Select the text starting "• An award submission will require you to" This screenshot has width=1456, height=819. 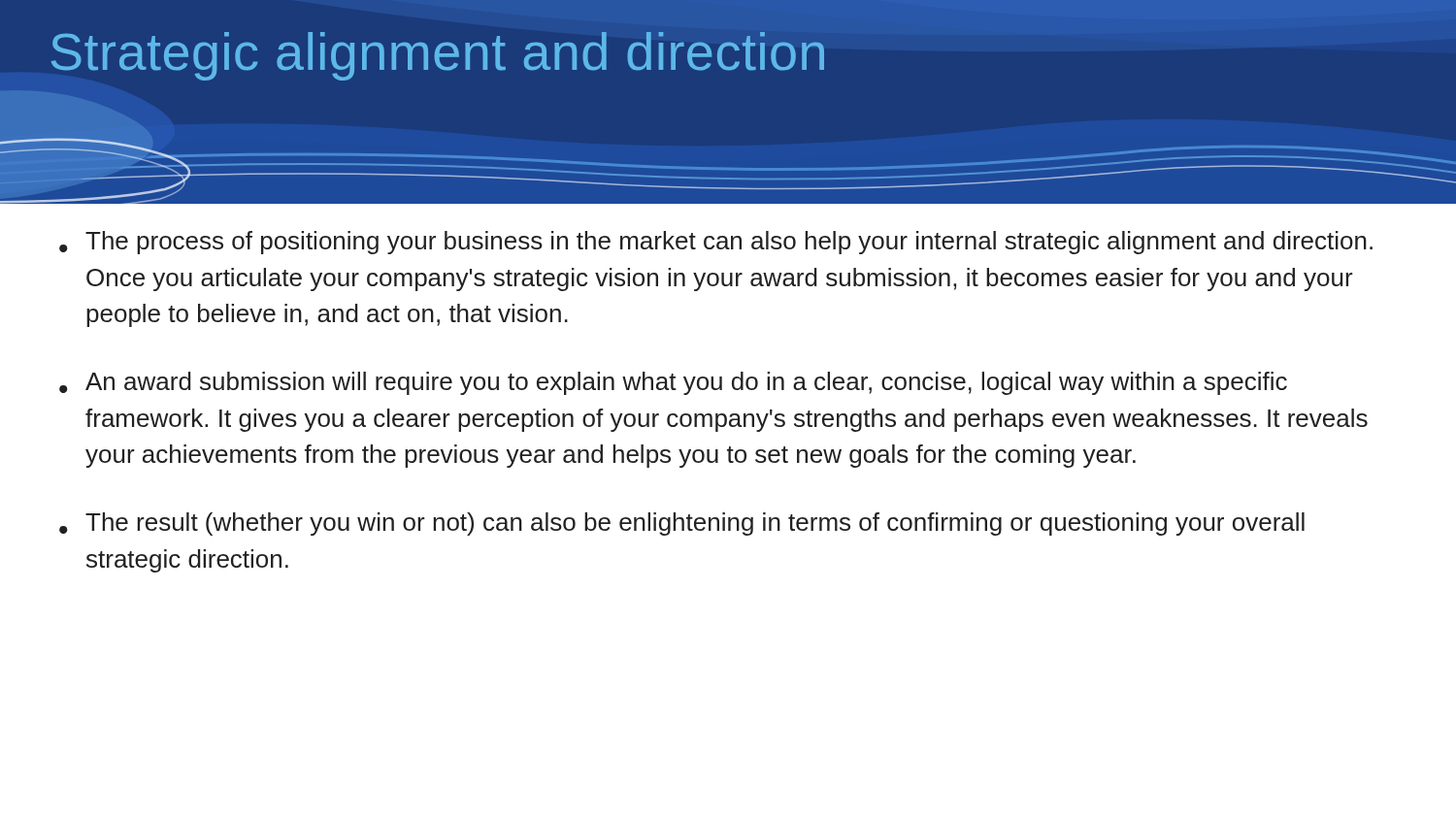coord(733,419)
